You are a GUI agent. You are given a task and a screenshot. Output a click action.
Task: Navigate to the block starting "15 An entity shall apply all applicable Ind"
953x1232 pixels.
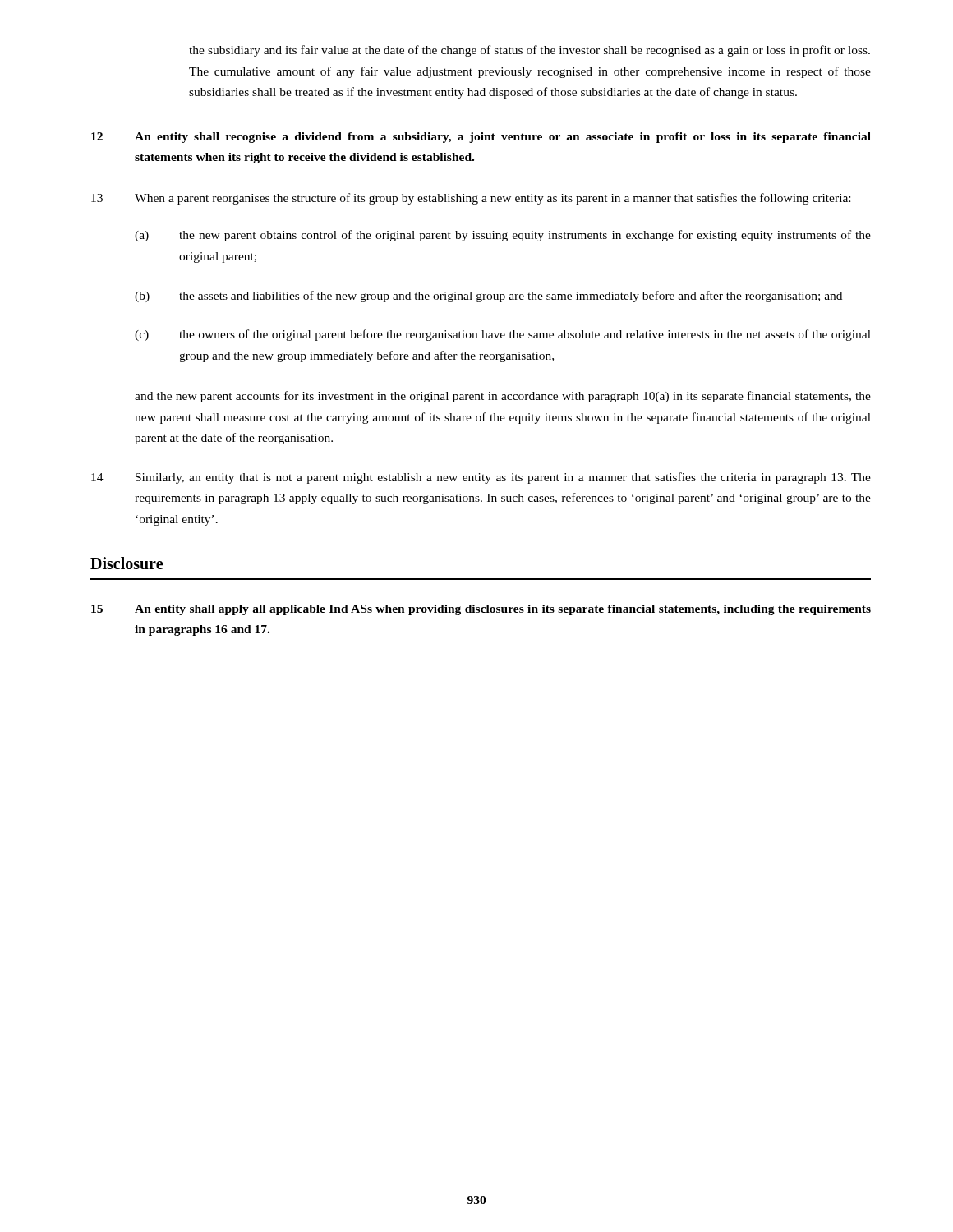[x=481, y=619]
